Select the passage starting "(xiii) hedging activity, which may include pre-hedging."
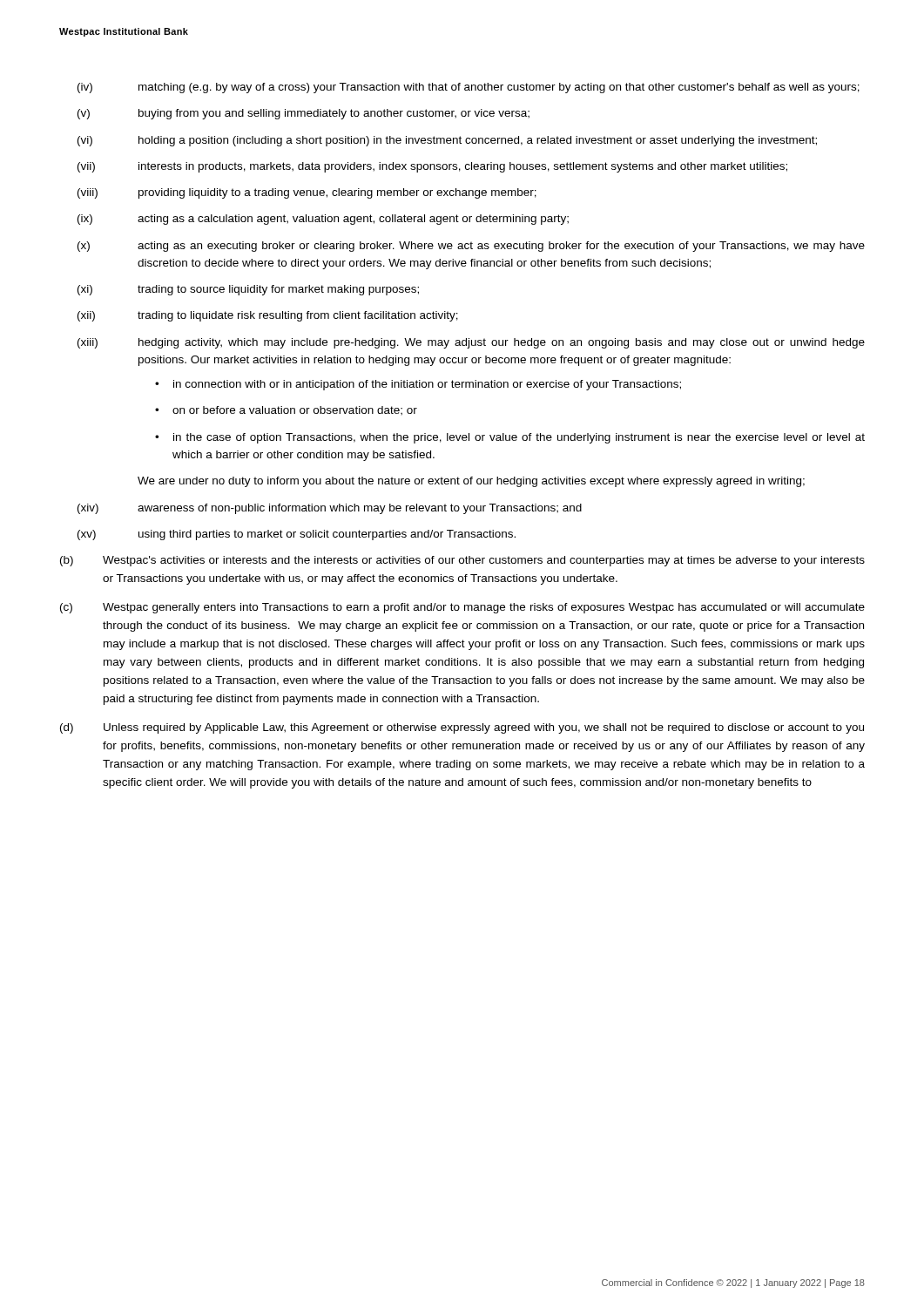The height and width of the screenshot is (1307, 924). (x=471, y=343)
